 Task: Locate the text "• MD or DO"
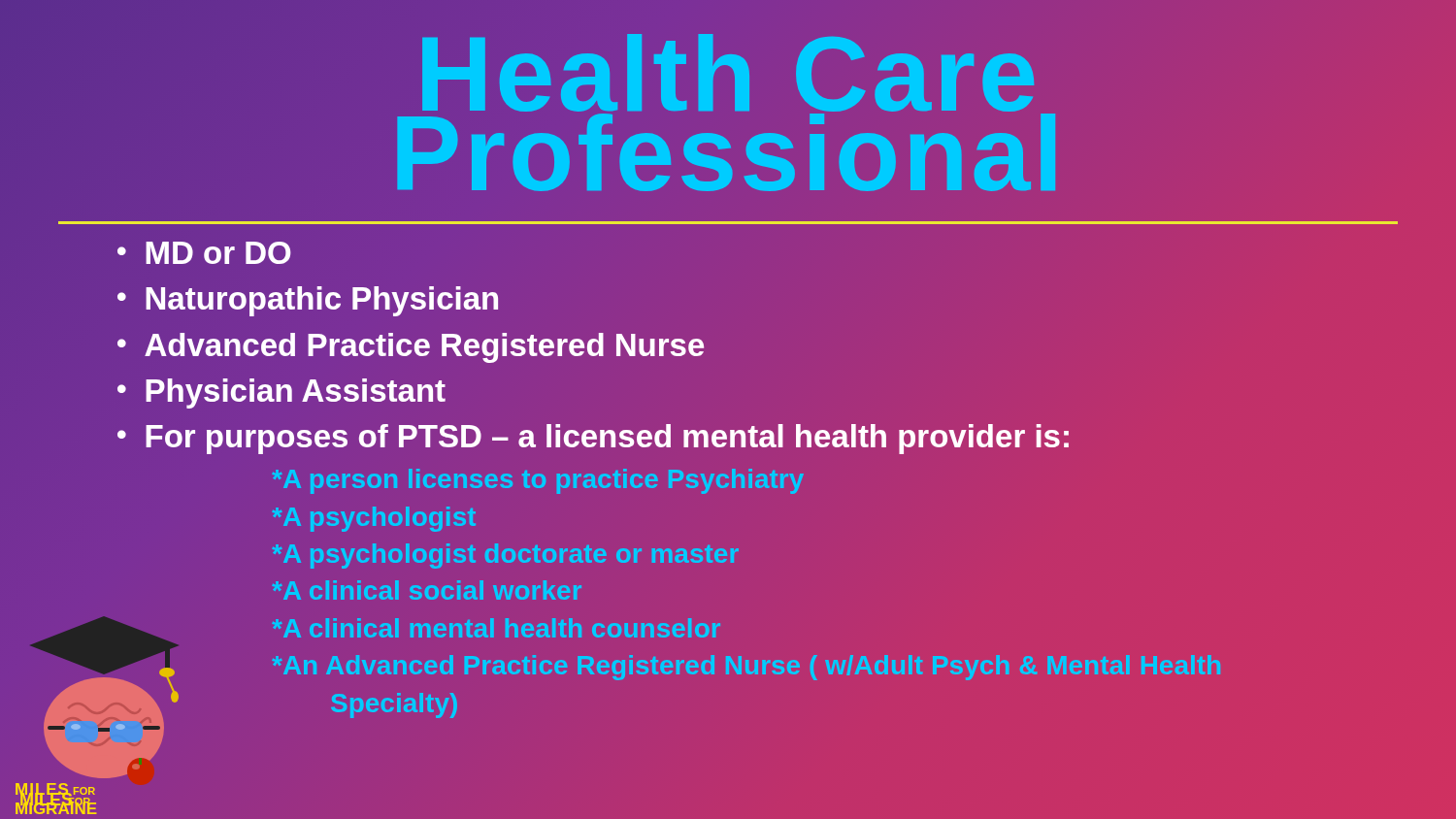tap(204, 253)
